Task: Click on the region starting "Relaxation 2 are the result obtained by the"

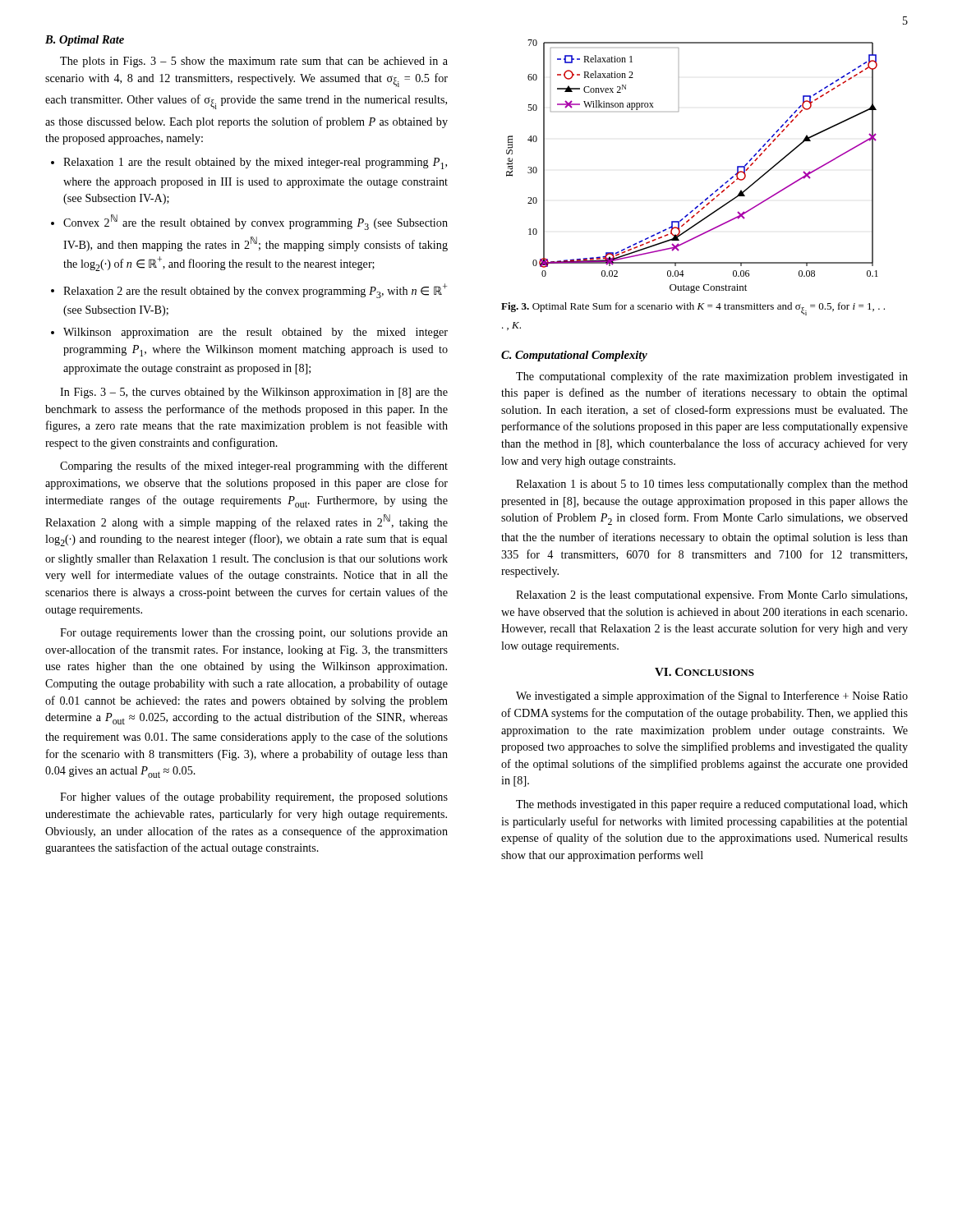Action: 255,299
